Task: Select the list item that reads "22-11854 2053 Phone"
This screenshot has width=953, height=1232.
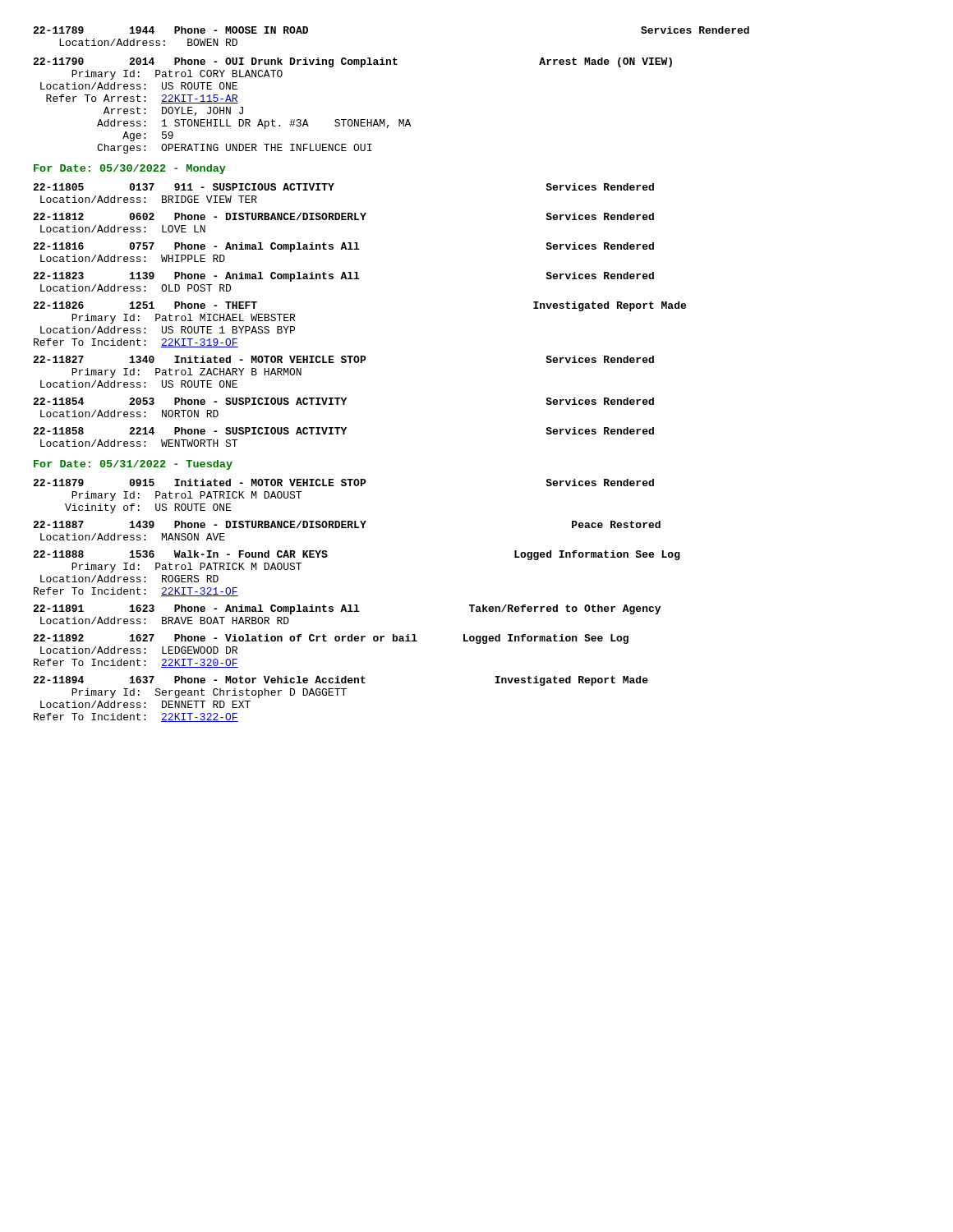Action: (x=343, y=401)
